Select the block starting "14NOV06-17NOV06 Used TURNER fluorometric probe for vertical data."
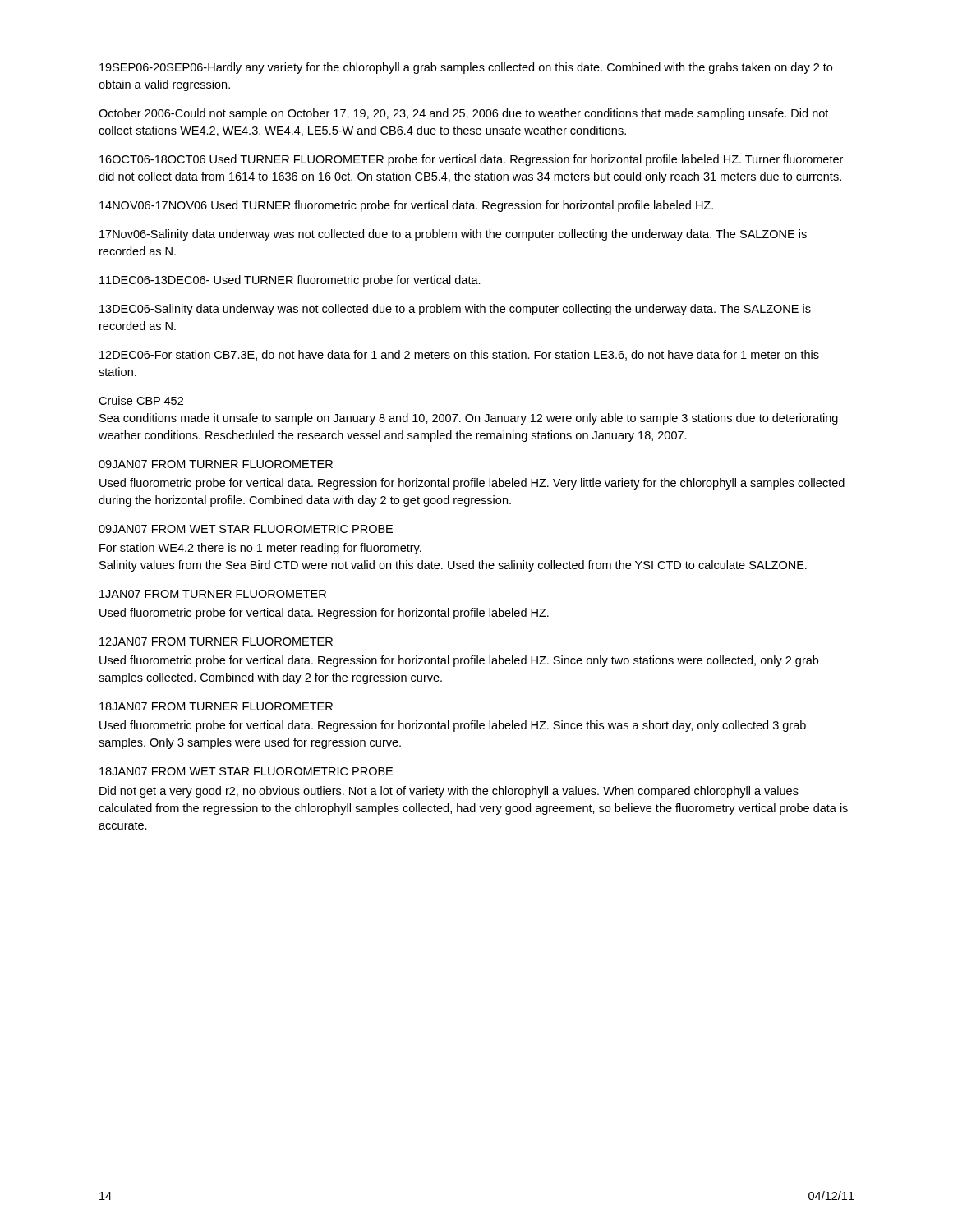Screen dimensions: 1232x953 (x=406, y=205)
